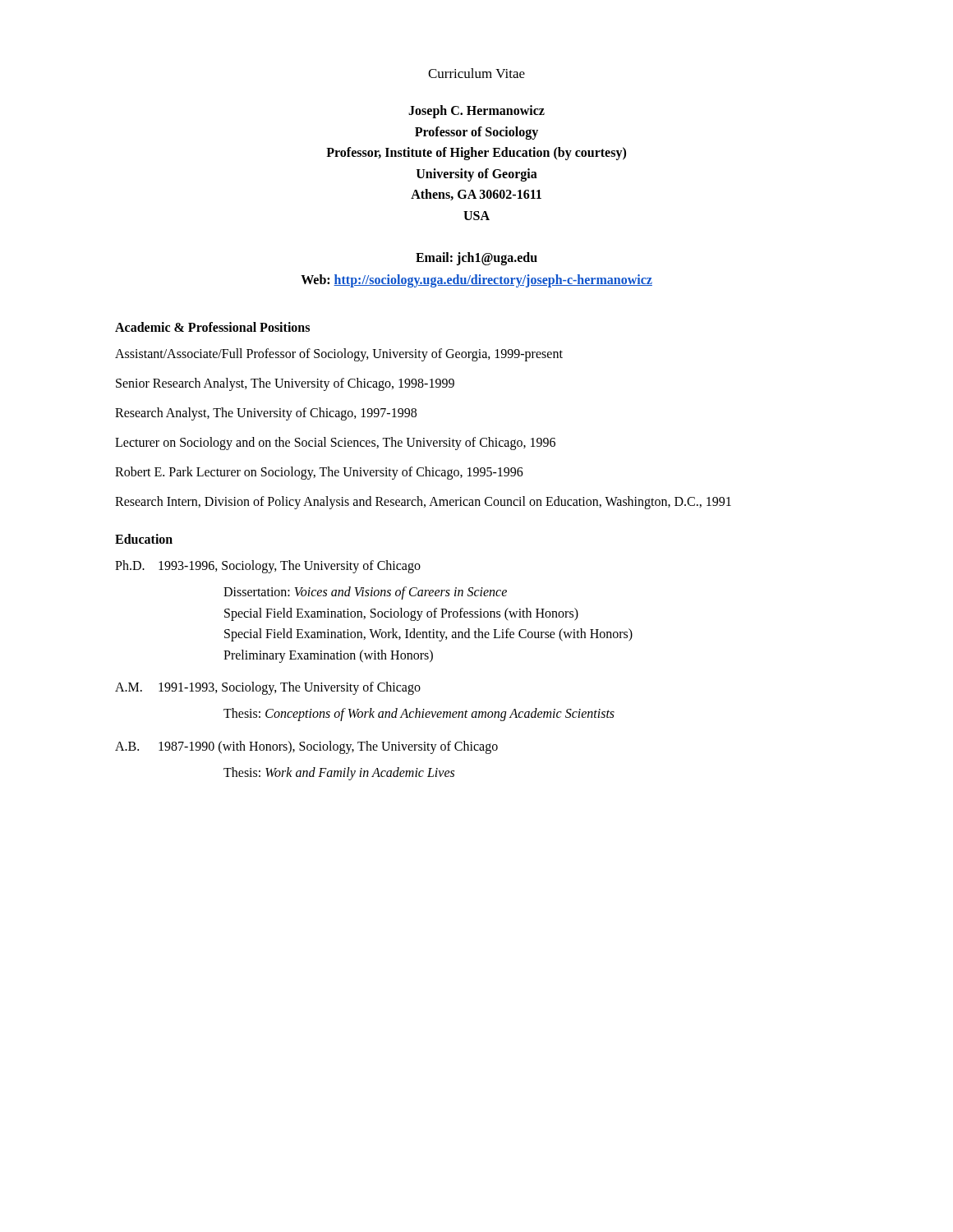Locate the text block starting "A.M. 1991-1993, Sociology, The"

click(476, 702)
